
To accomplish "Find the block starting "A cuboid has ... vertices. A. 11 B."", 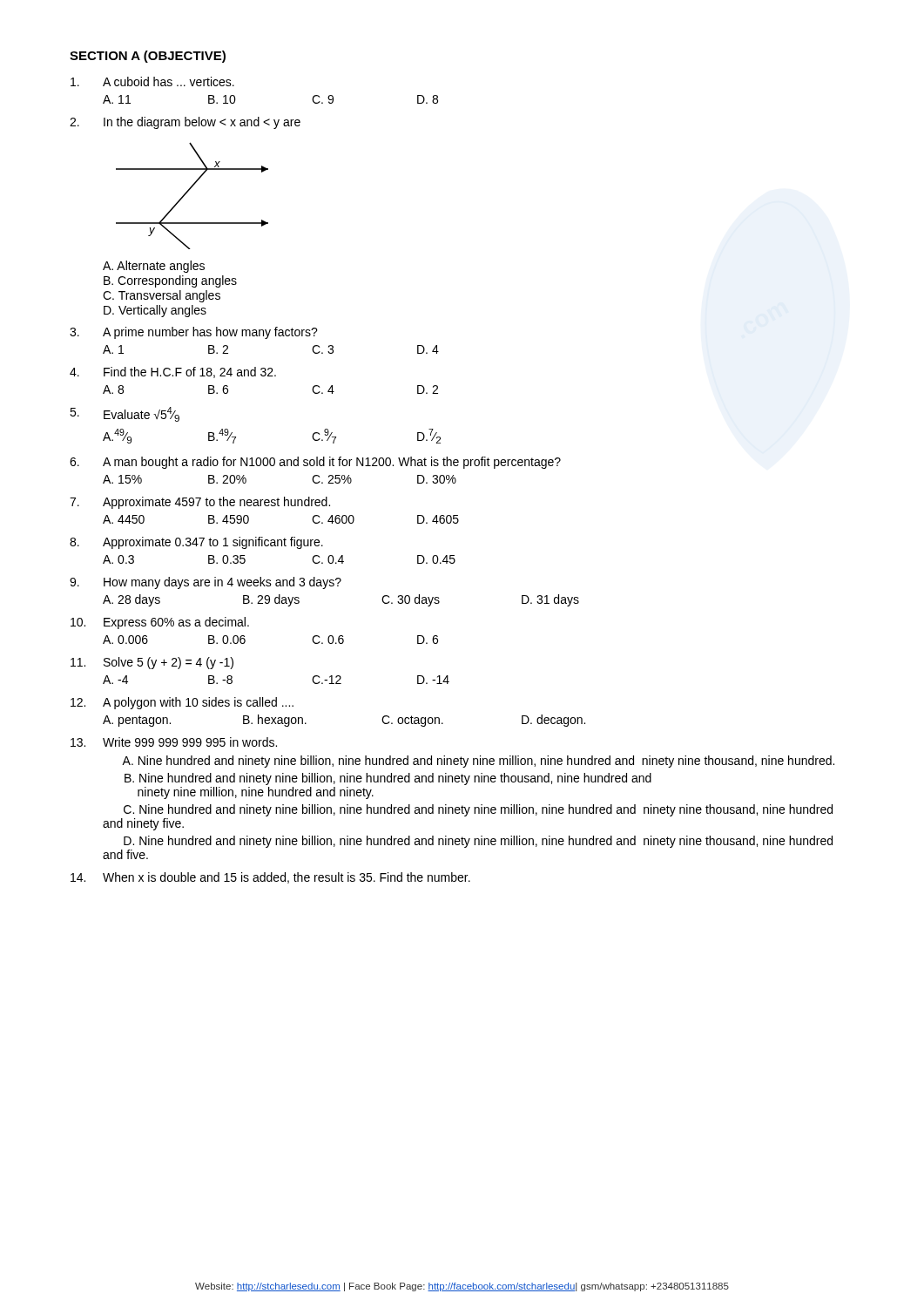I will click(x=152, y=81).
